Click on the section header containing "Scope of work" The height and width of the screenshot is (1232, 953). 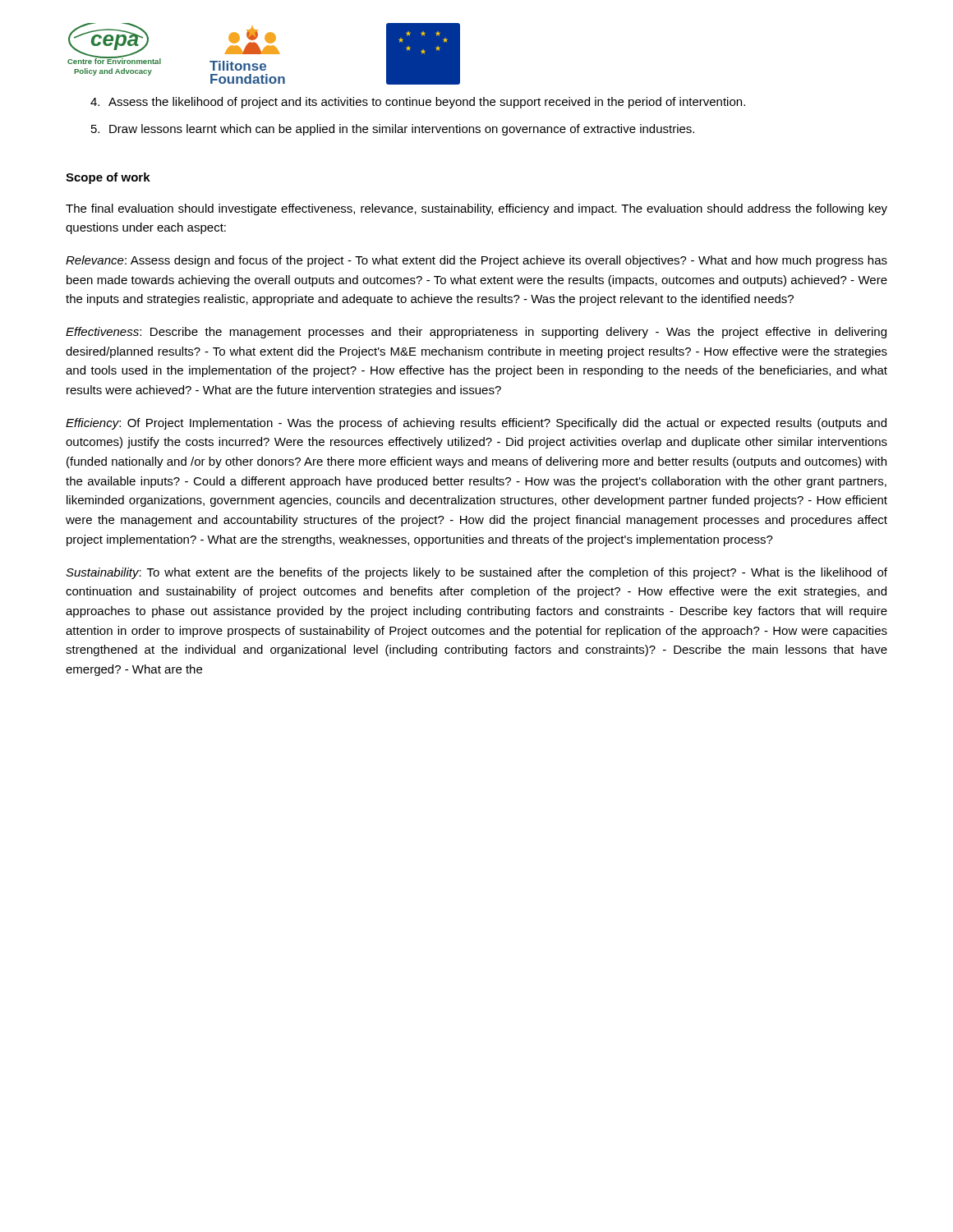(x=108, y=177)
